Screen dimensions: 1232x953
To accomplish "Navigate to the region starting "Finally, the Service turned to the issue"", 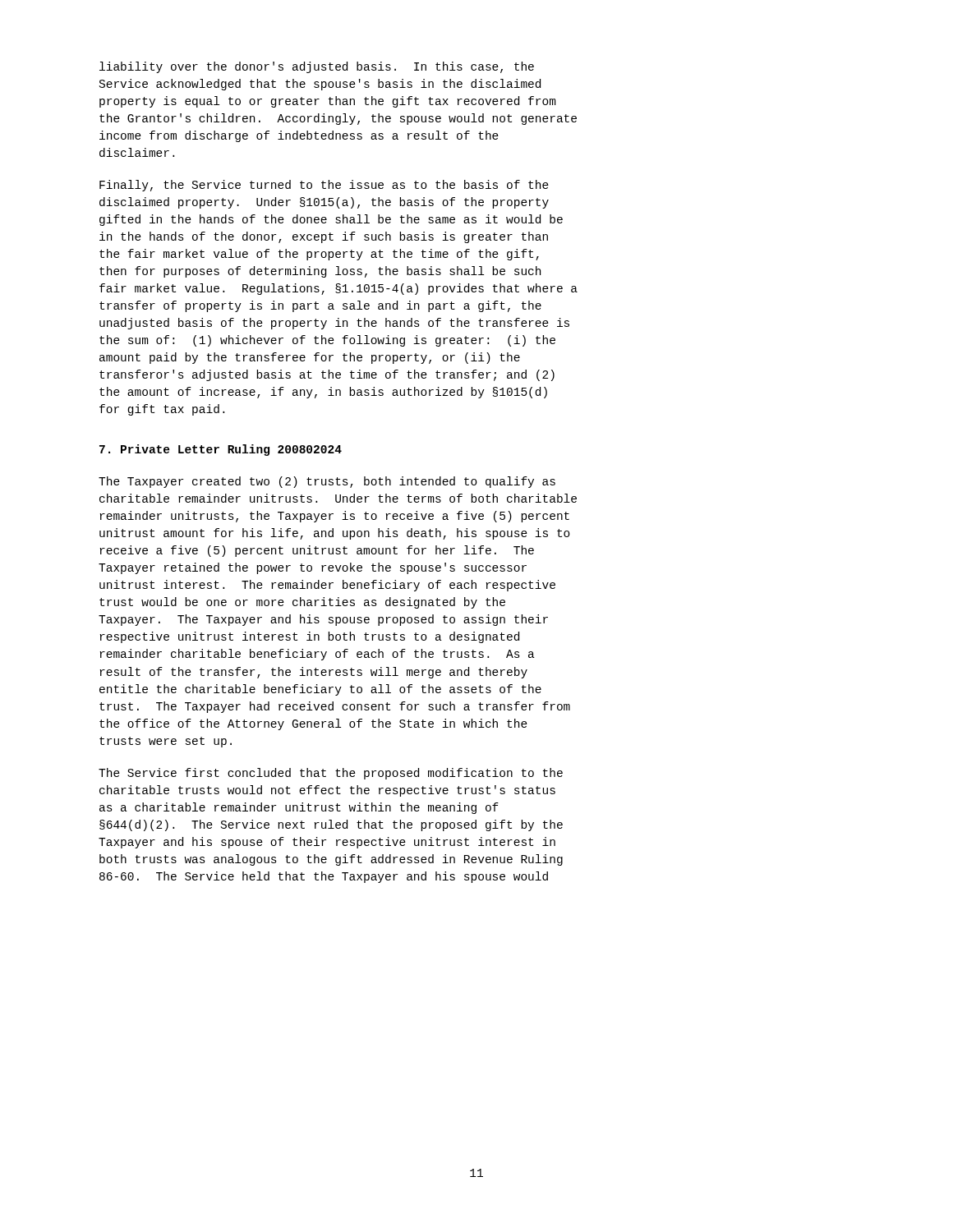I will 338,298.
